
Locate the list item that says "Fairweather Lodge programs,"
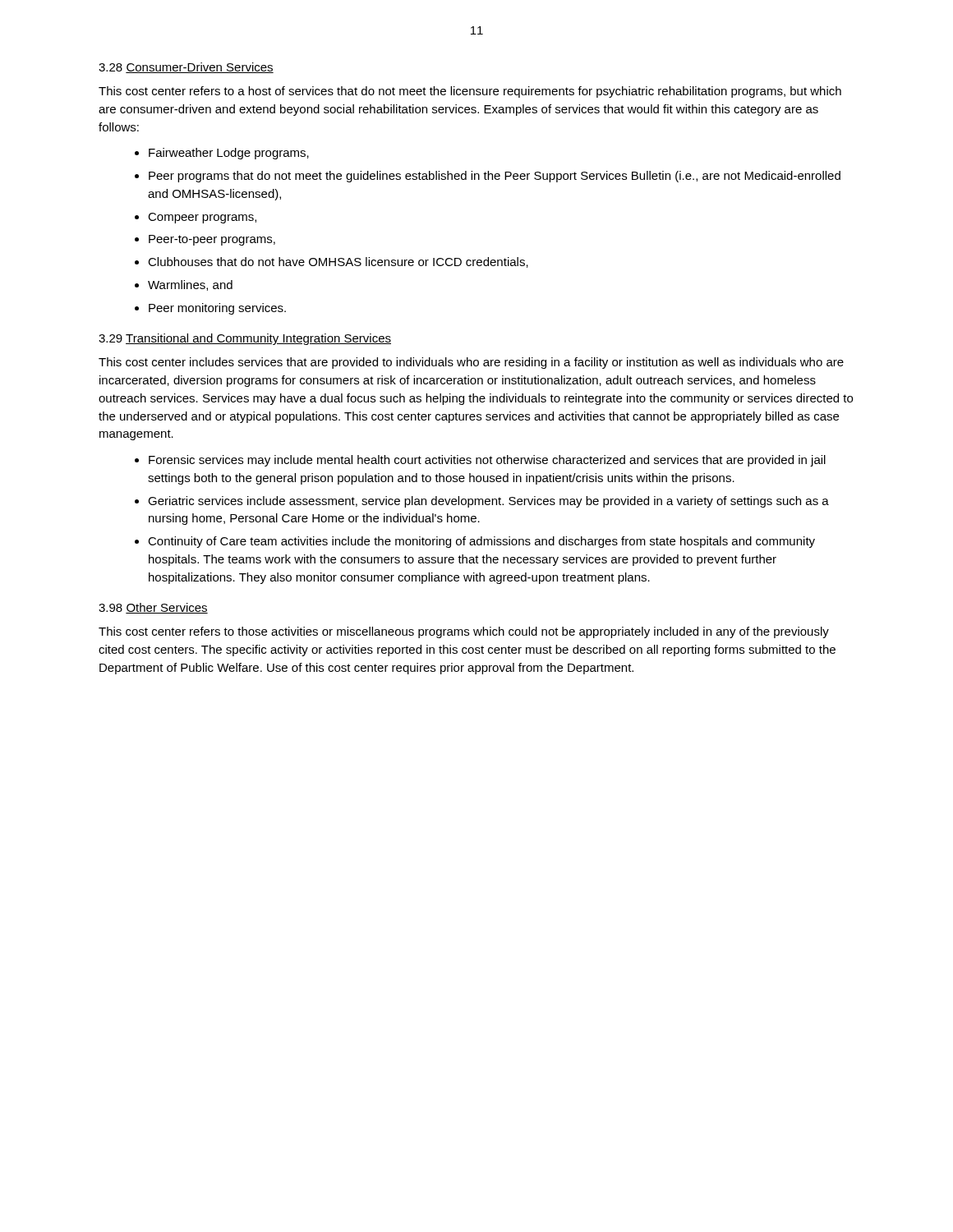[x=229, y=153]
